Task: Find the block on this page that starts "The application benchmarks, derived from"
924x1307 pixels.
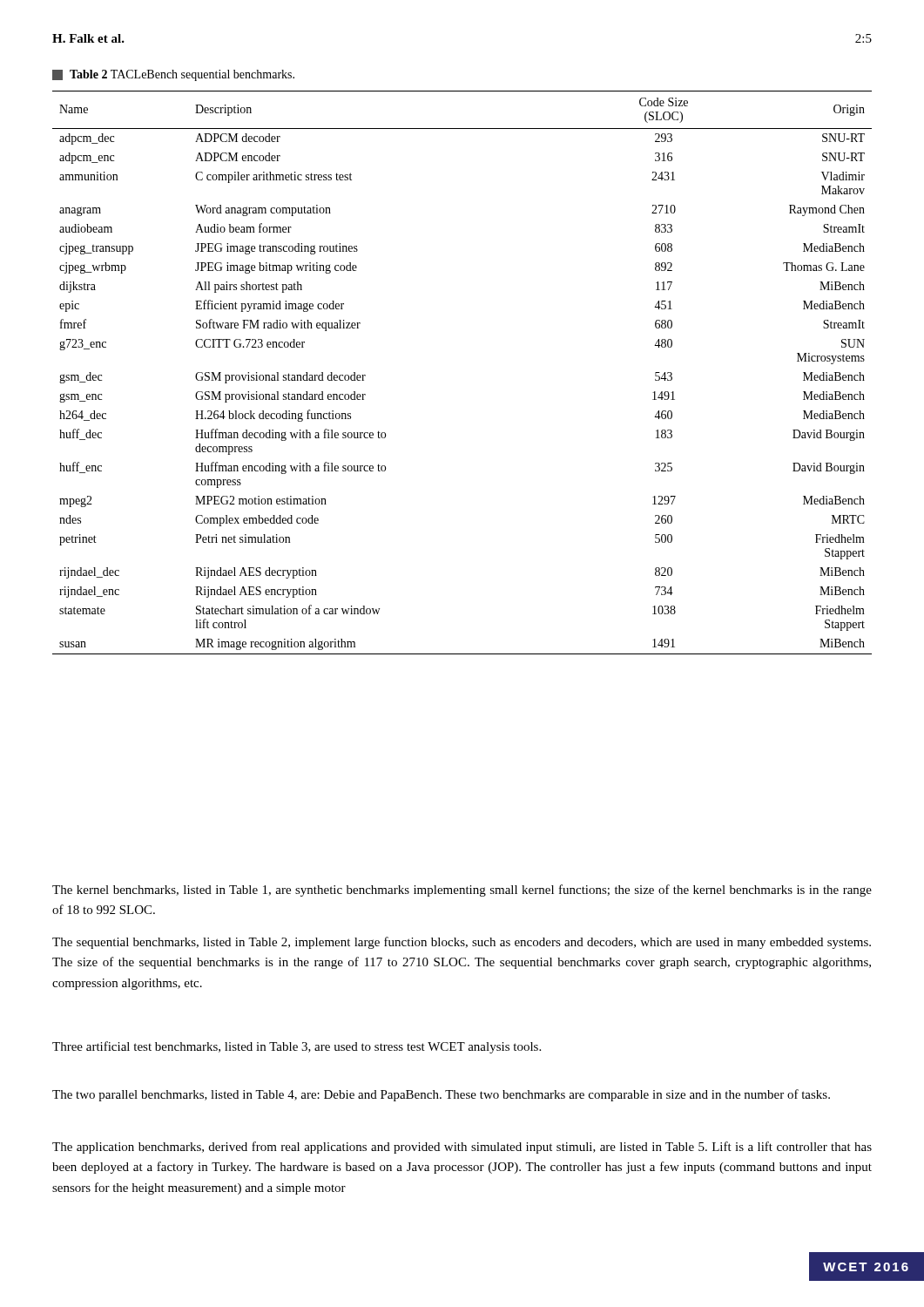Action: [x=462, y=1167]
